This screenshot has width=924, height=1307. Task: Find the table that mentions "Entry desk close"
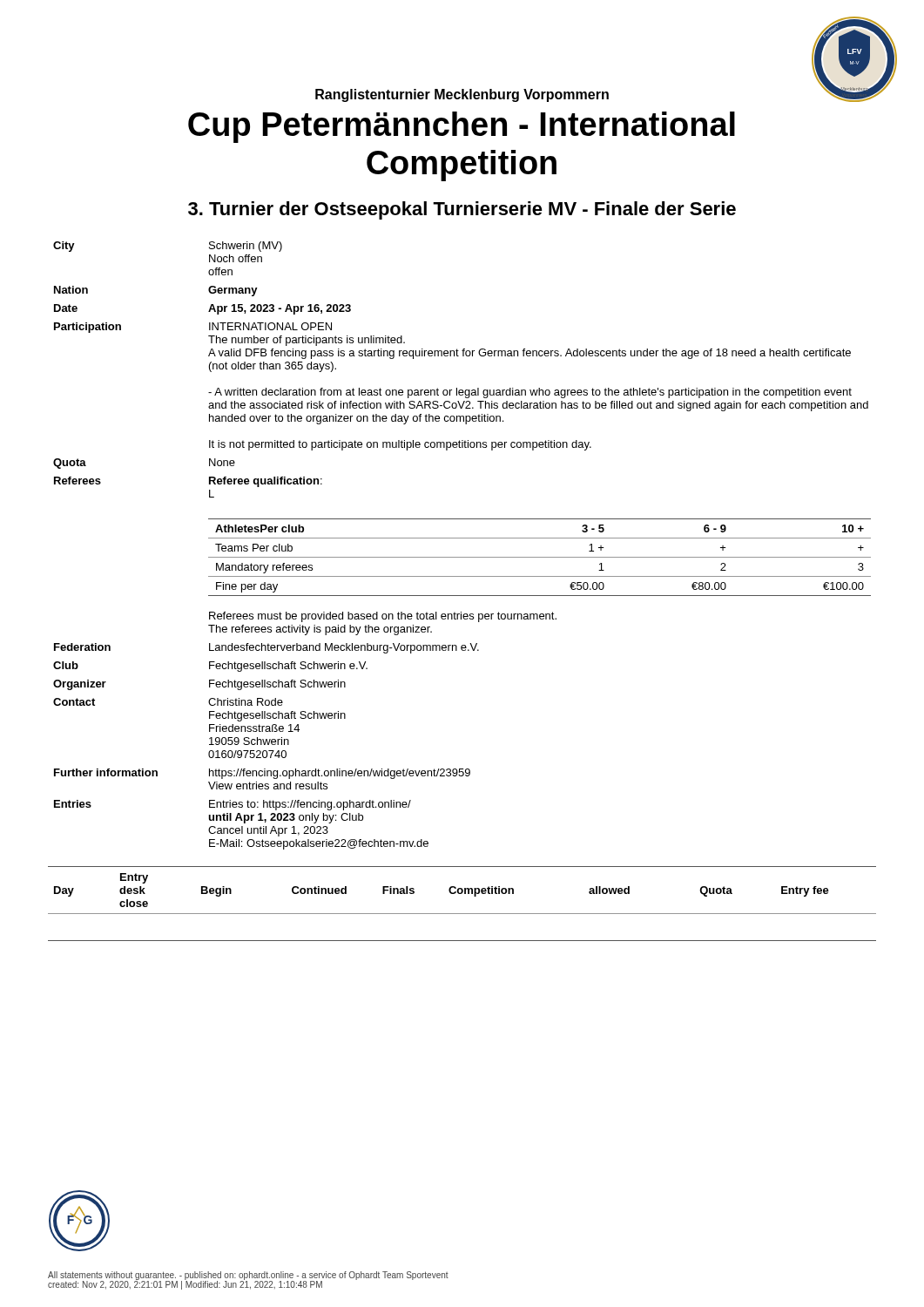tap(462, 904)
